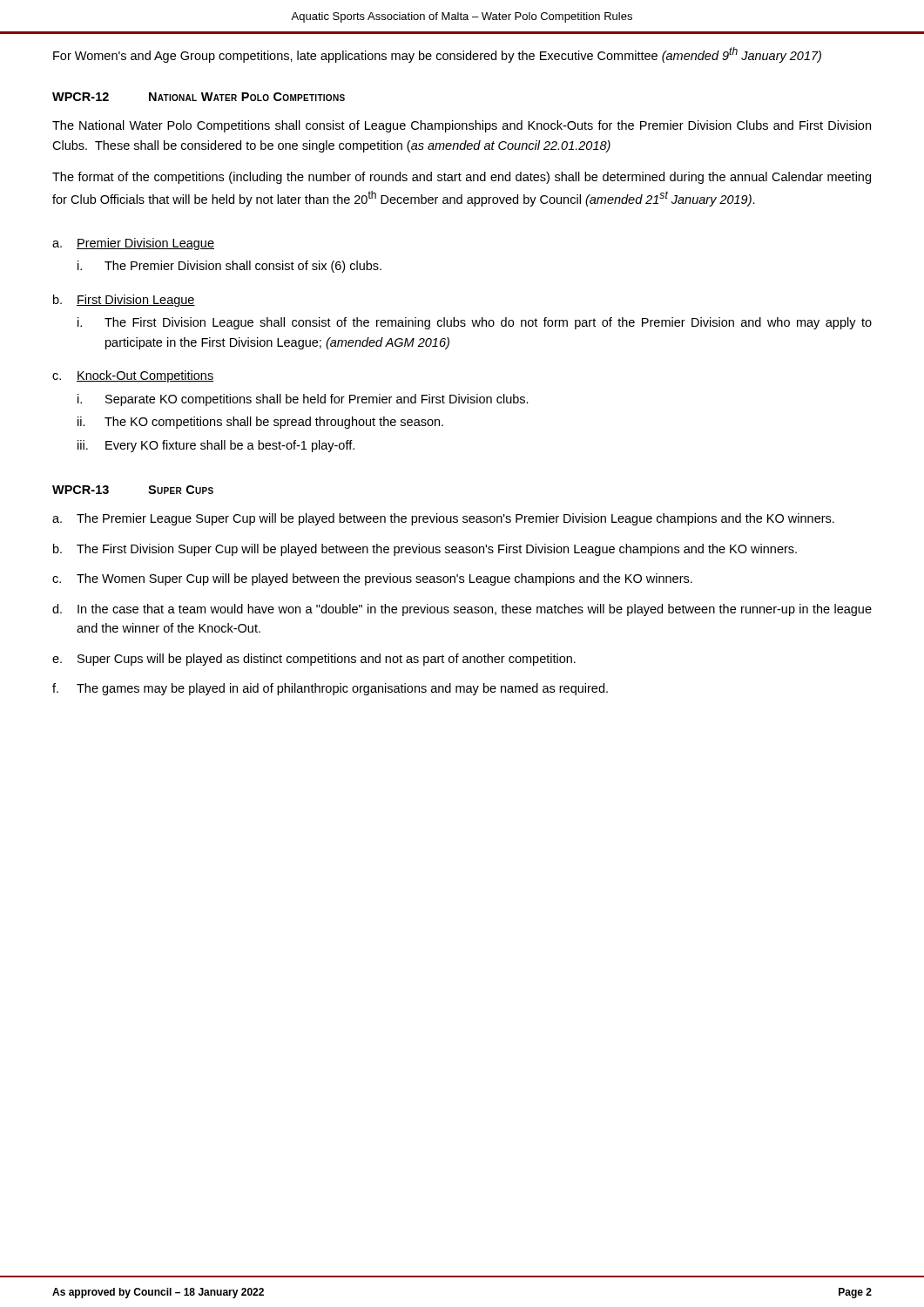Find "WPCR-13 Super Cups" on this page
This screenshot has height=1307, width=924.
[x=75, y=491]
